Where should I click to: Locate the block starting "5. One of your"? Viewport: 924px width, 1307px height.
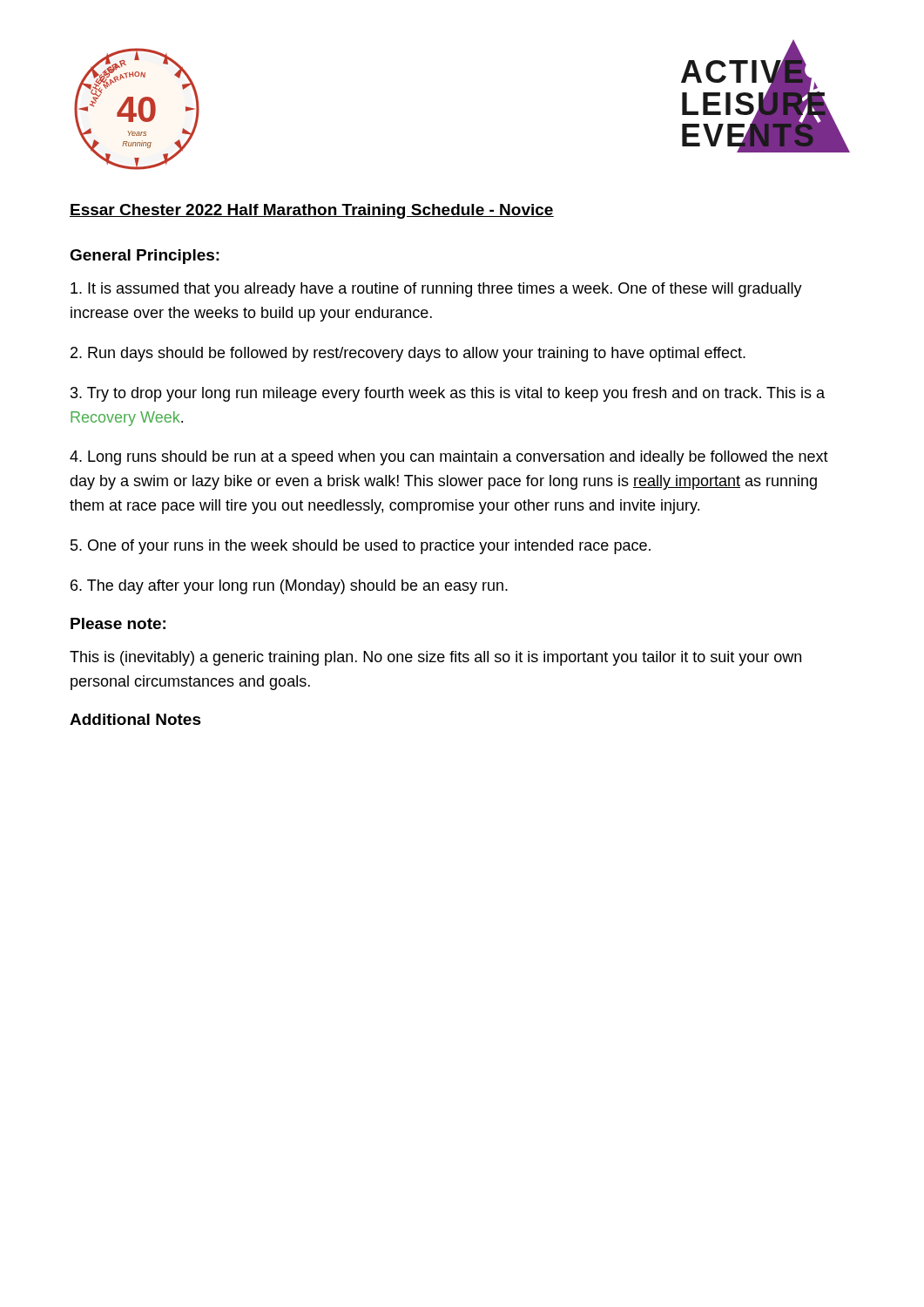361,546
